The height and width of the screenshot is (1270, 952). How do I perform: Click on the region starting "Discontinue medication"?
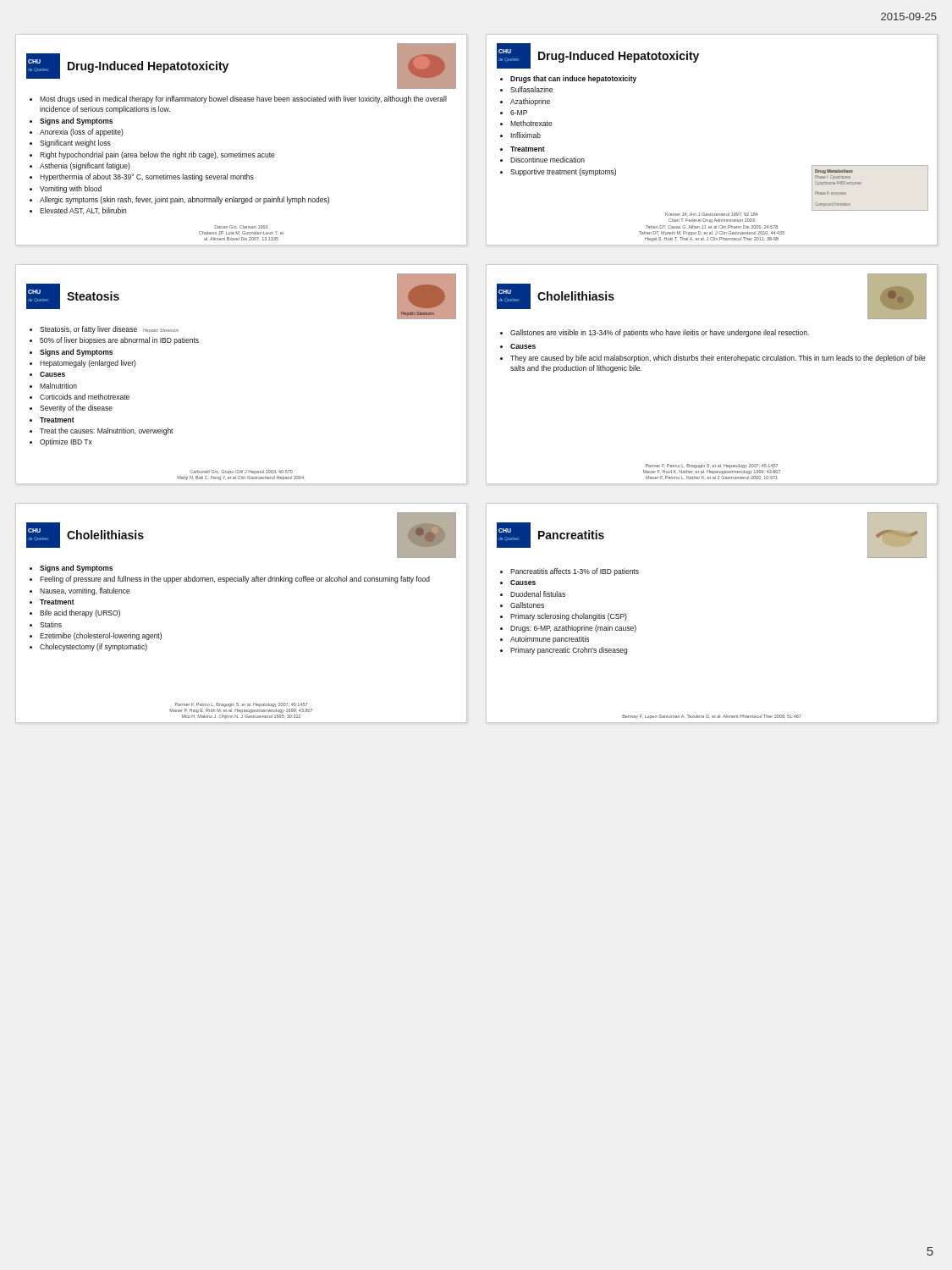[547, 160]
